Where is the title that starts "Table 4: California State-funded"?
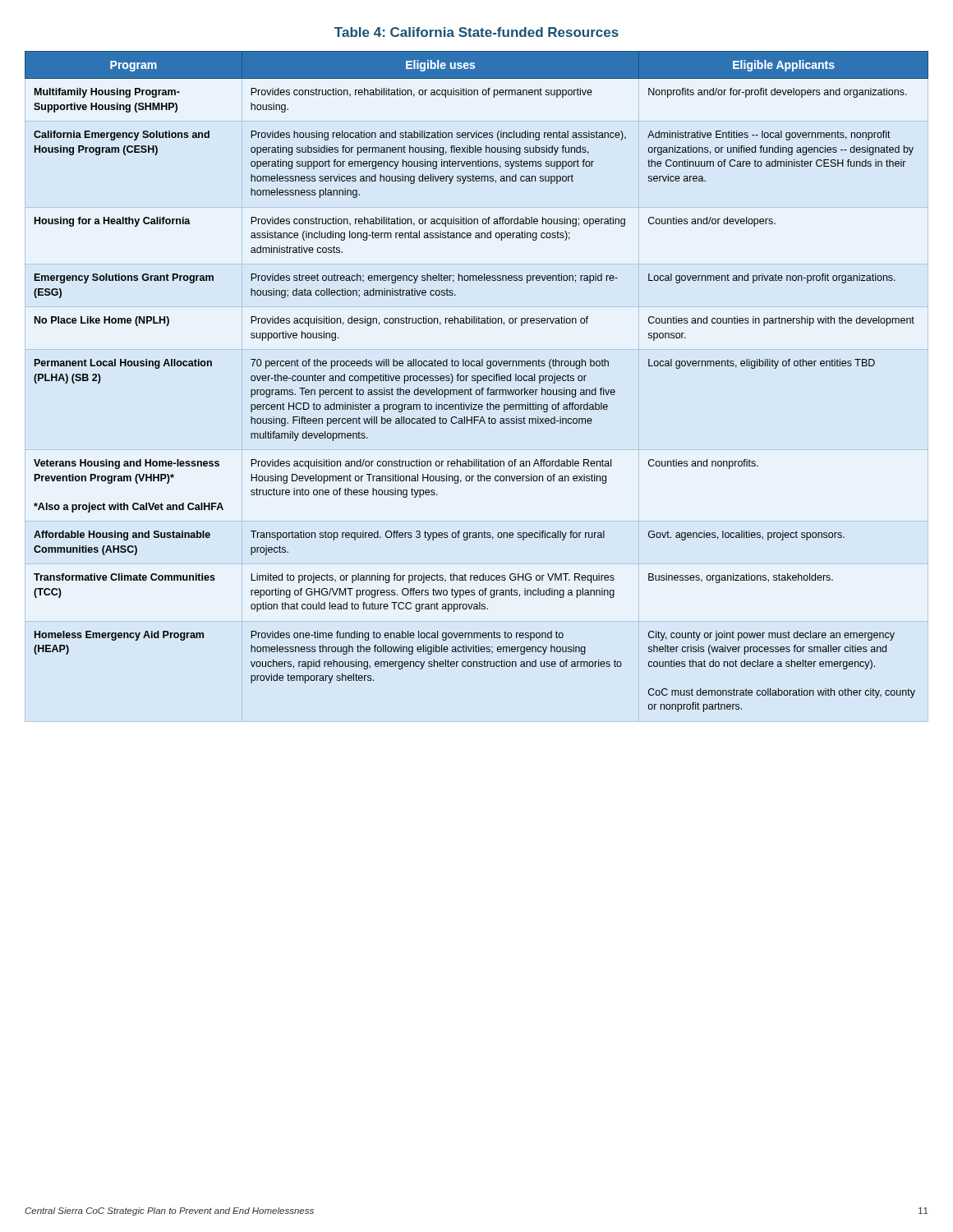 (x=476, y=32)
